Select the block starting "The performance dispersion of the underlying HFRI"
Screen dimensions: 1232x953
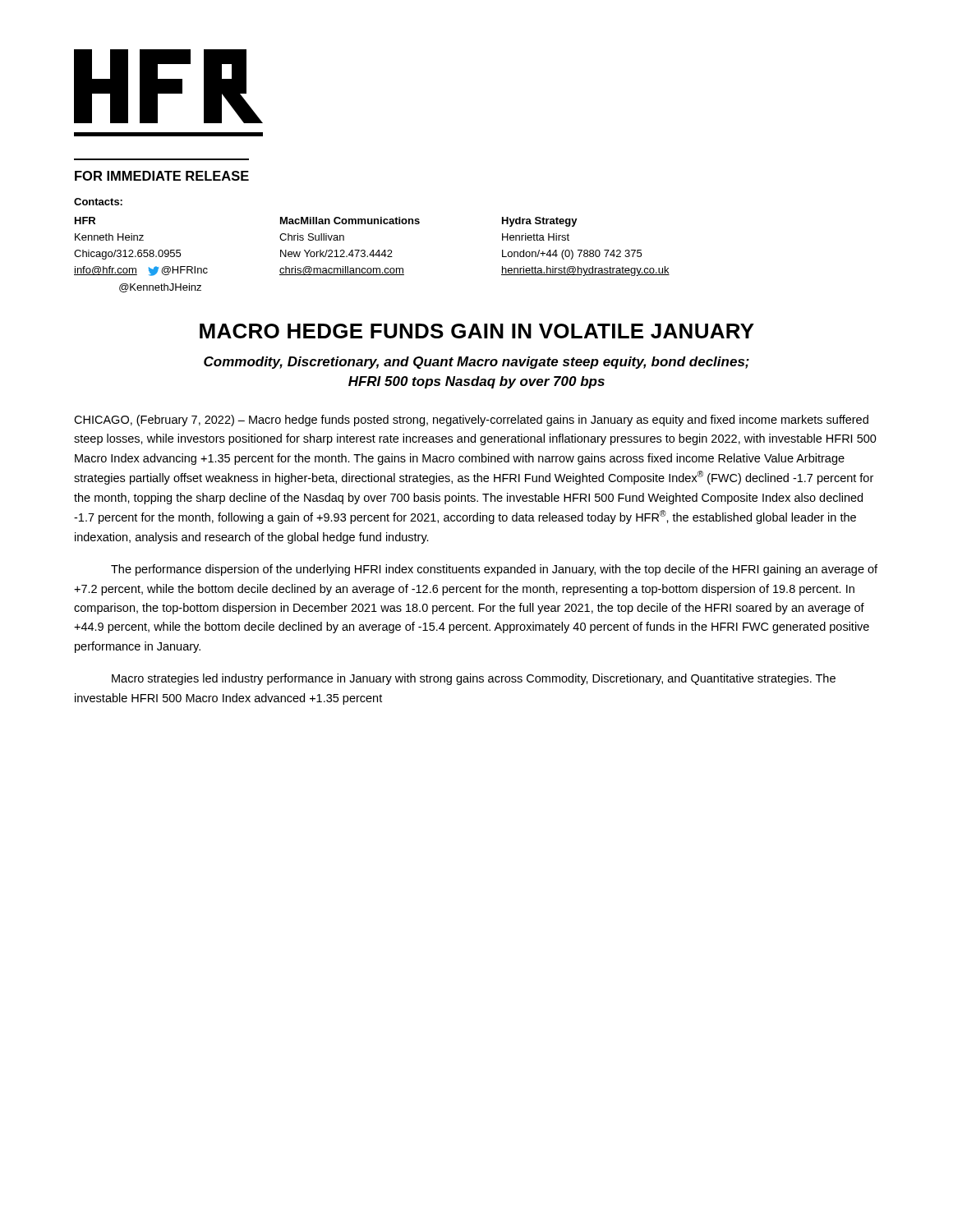[x=476, y=608]
